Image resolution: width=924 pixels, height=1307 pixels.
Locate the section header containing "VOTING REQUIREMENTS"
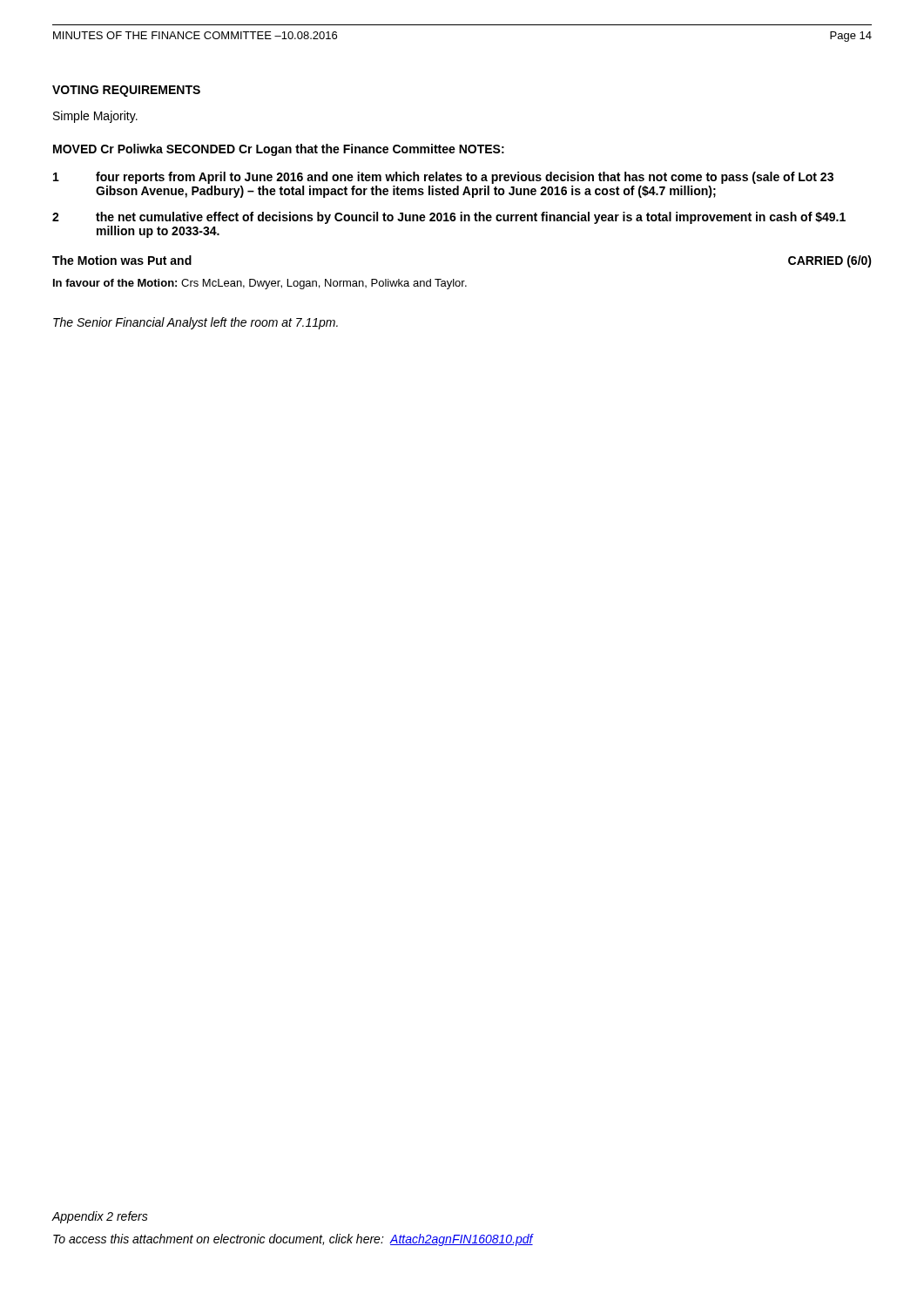(x=126, y=90)
